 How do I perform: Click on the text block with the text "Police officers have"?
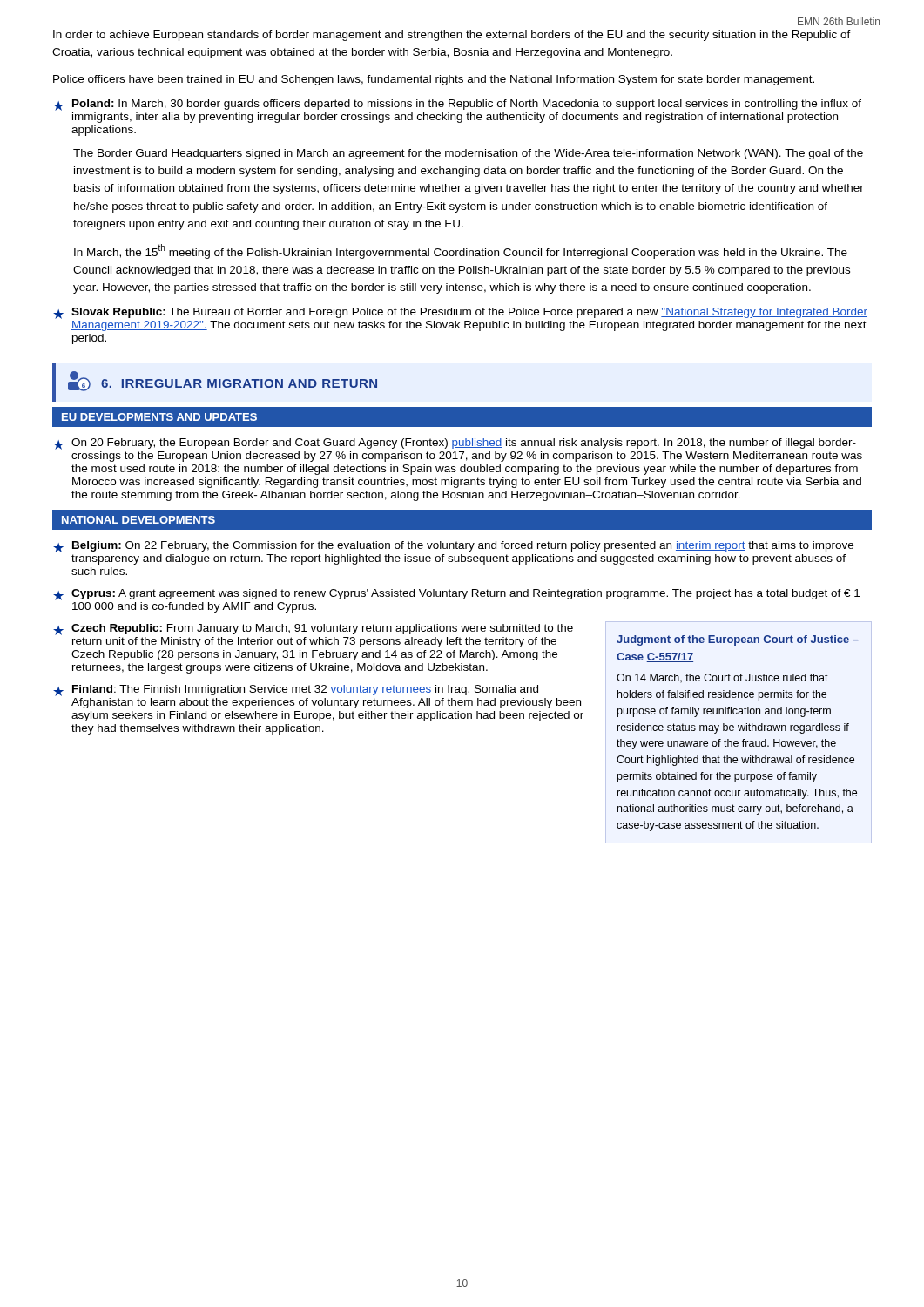[434, 78]
